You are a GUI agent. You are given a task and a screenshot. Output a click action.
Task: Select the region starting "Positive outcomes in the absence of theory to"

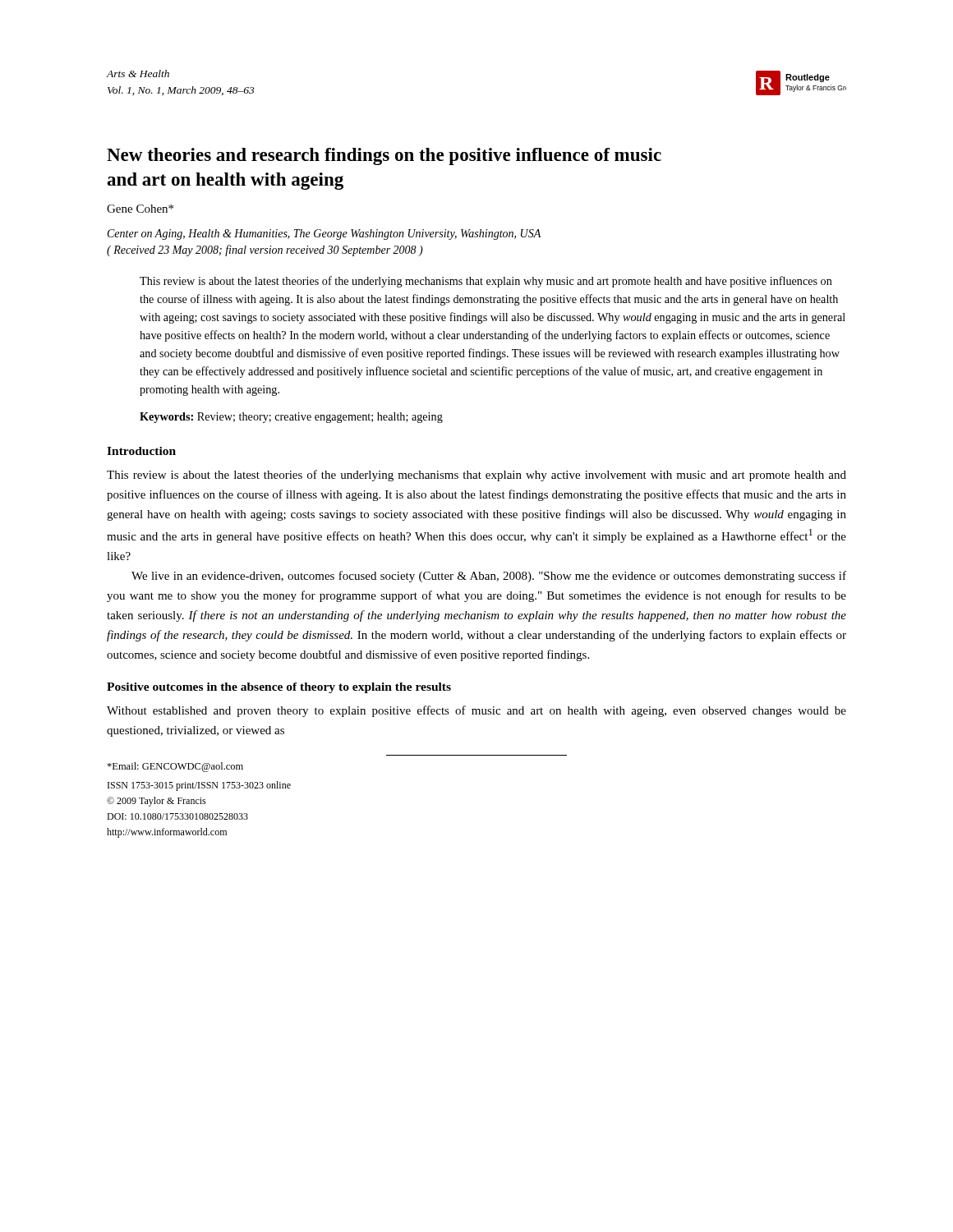point(279,686)
